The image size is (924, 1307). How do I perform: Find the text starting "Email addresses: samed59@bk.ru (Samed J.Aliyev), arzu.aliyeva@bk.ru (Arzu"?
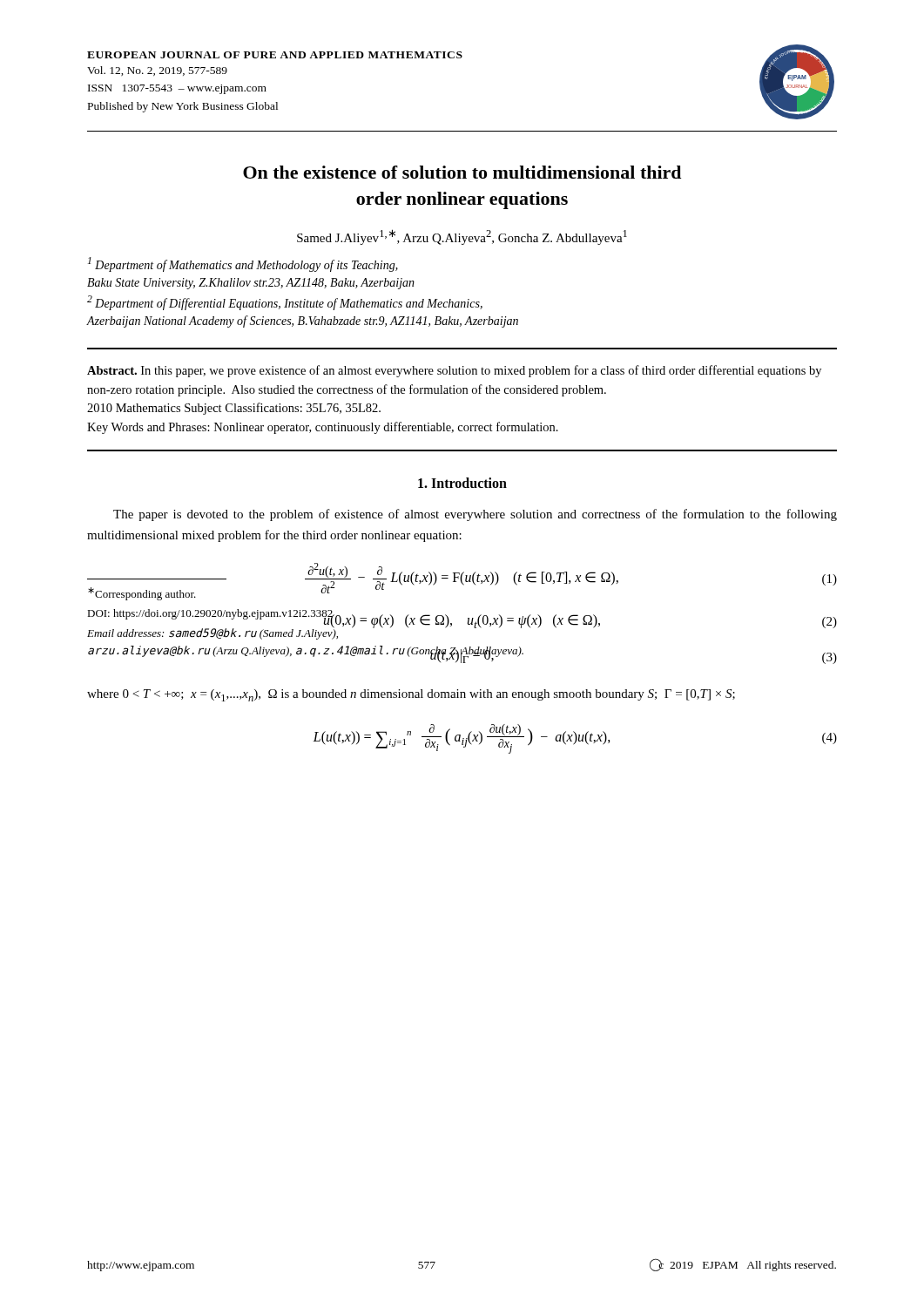pyautogui.click(x=306, y=642)
